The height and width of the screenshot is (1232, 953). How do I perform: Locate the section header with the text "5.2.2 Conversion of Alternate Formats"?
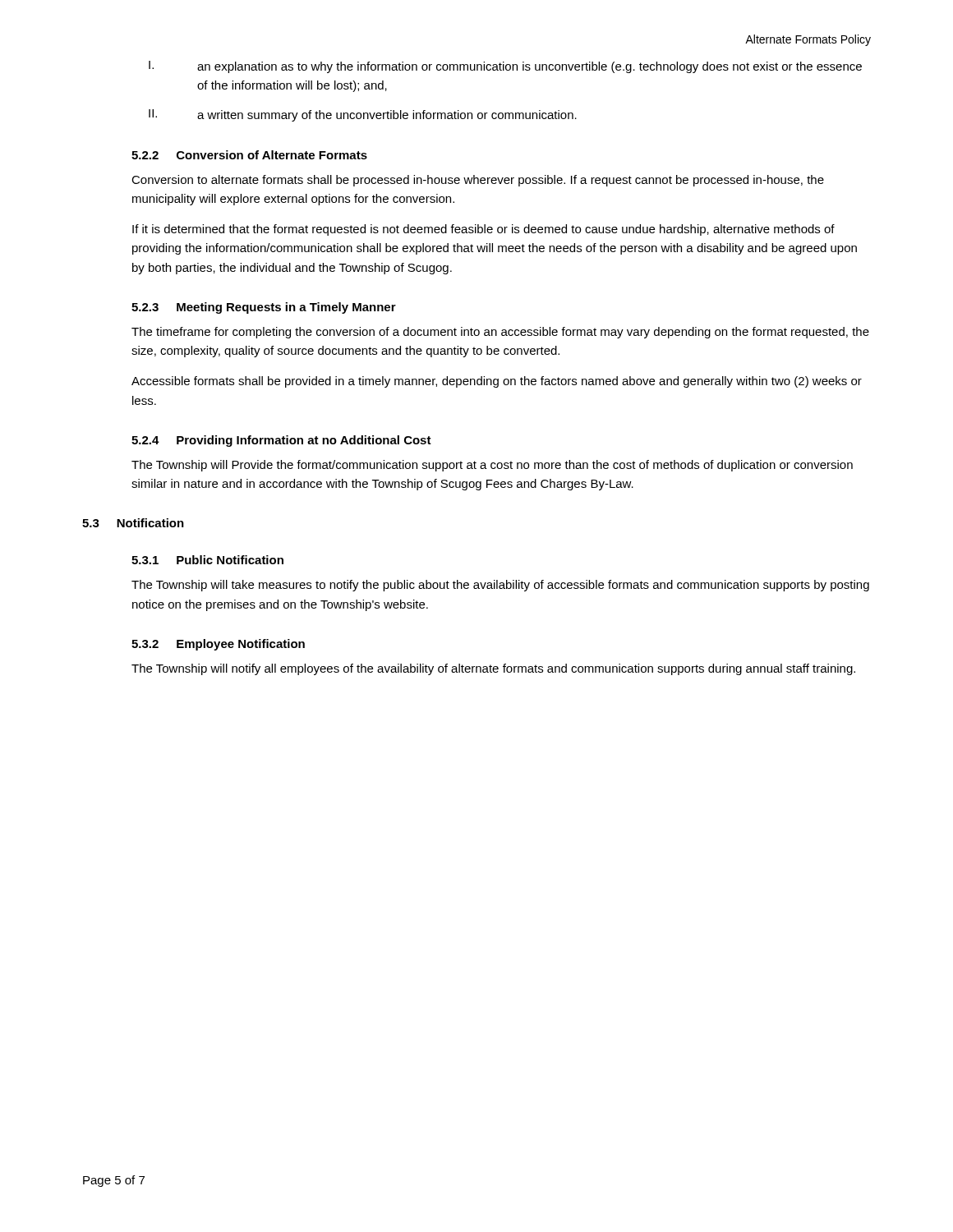[249, 154]
